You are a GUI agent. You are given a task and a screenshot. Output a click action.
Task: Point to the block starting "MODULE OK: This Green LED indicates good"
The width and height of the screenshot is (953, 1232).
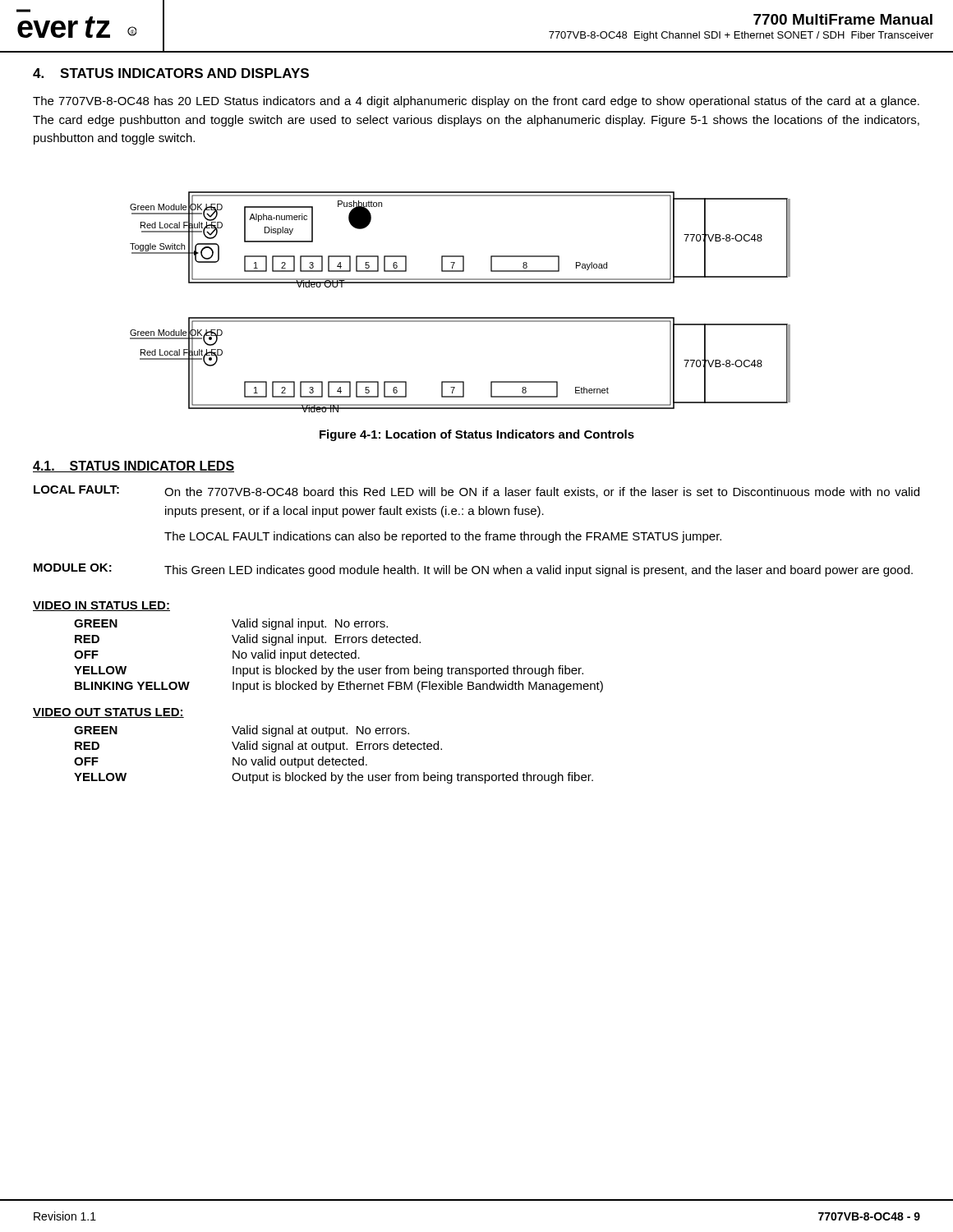(476, 573)
